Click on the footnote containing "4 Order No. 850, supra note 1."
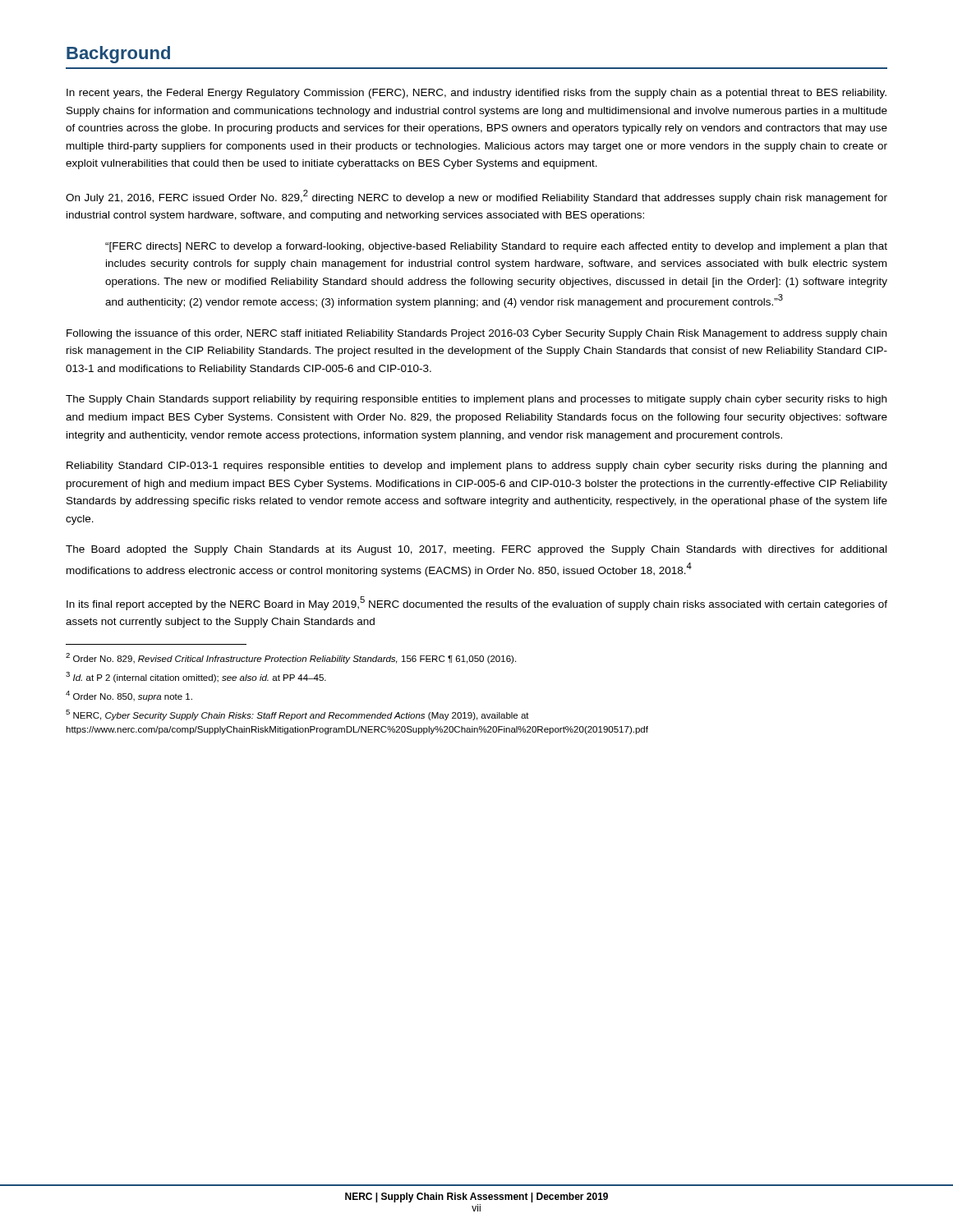This screenshot has width=953, height=1232. click(x=129, y=695)
